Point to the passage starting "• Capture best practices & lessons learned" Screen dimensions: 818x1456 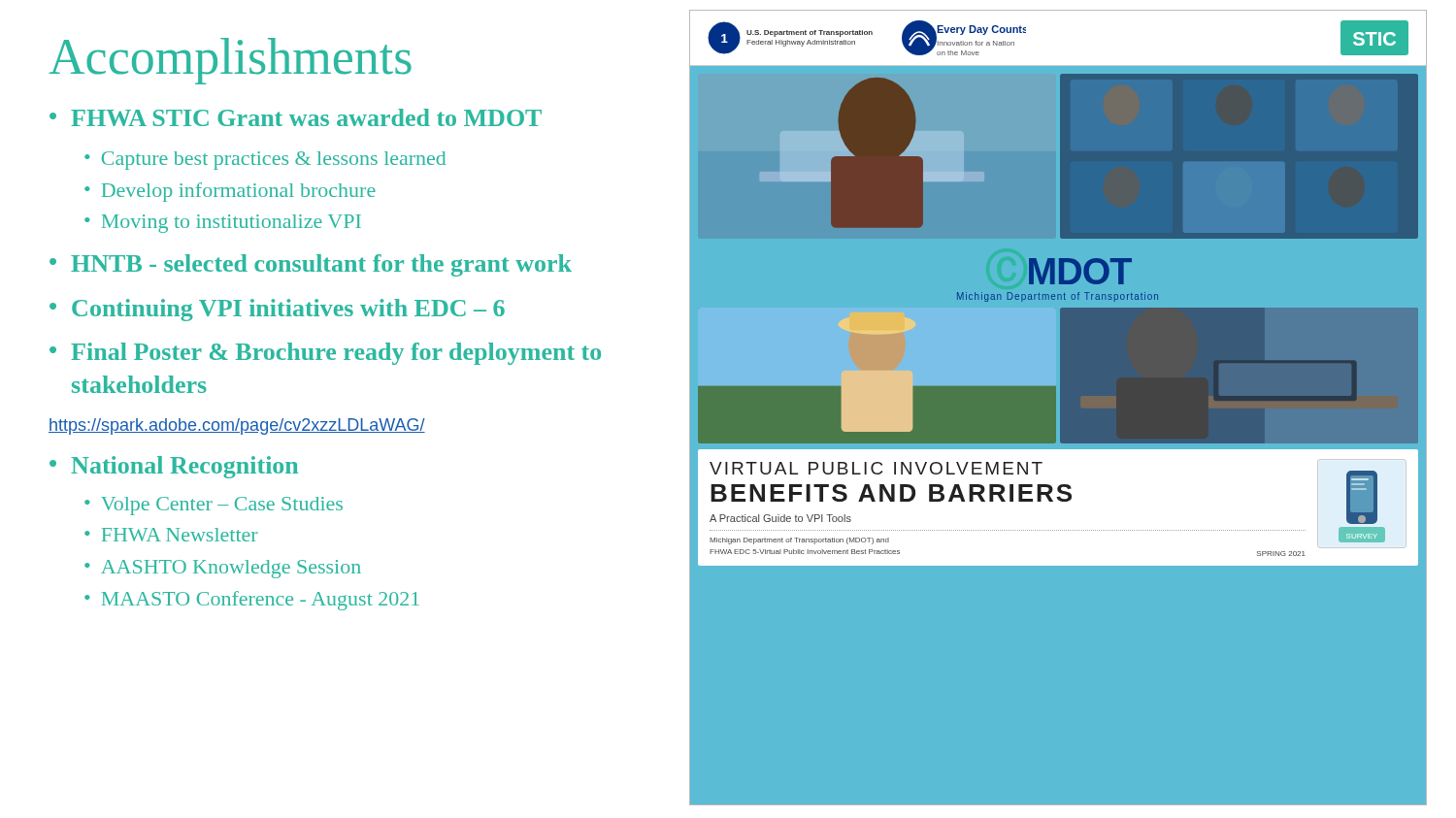coord(265,158)
